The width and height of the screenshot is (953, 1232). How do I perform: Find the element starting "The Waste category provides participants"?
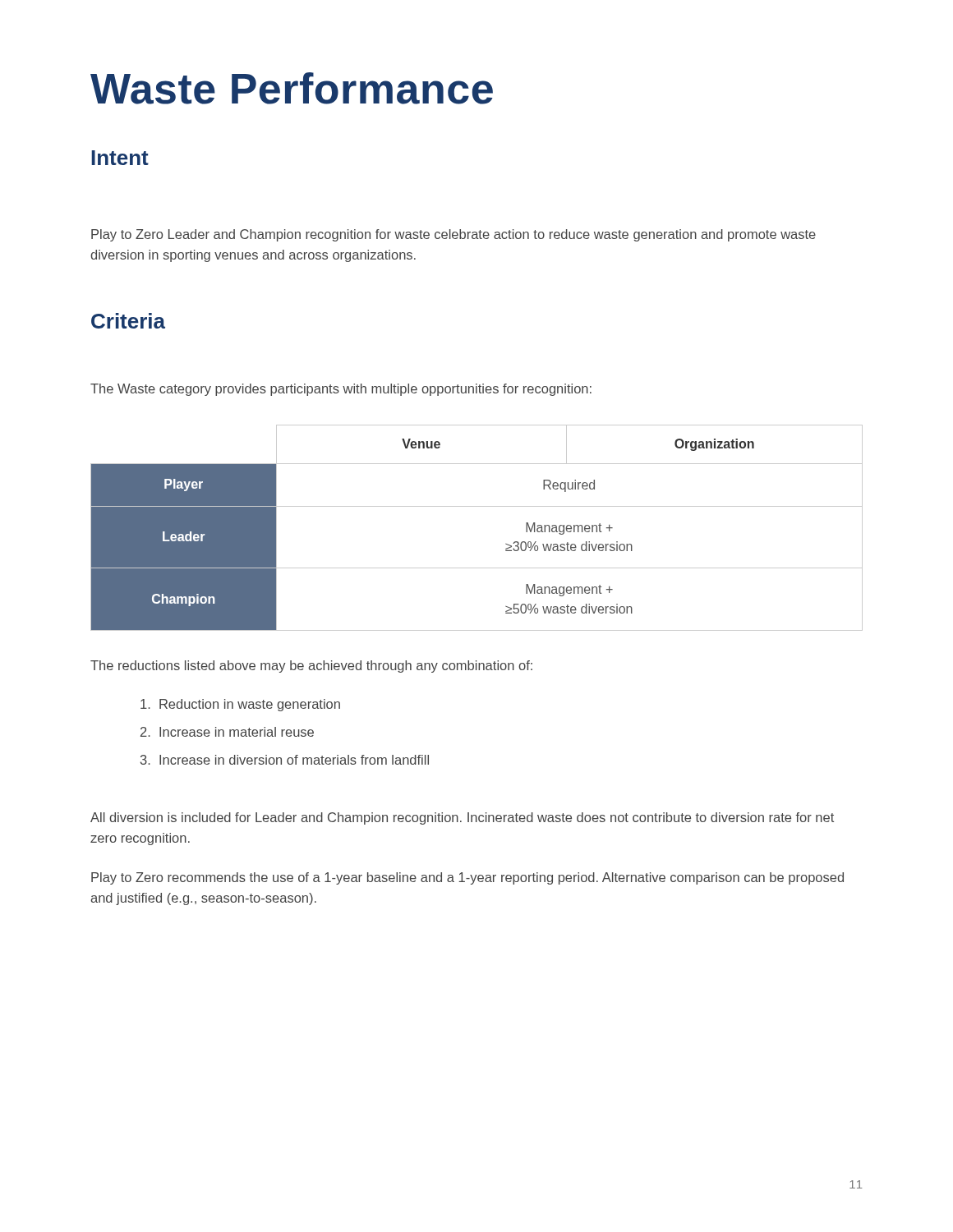pos(476,389)
